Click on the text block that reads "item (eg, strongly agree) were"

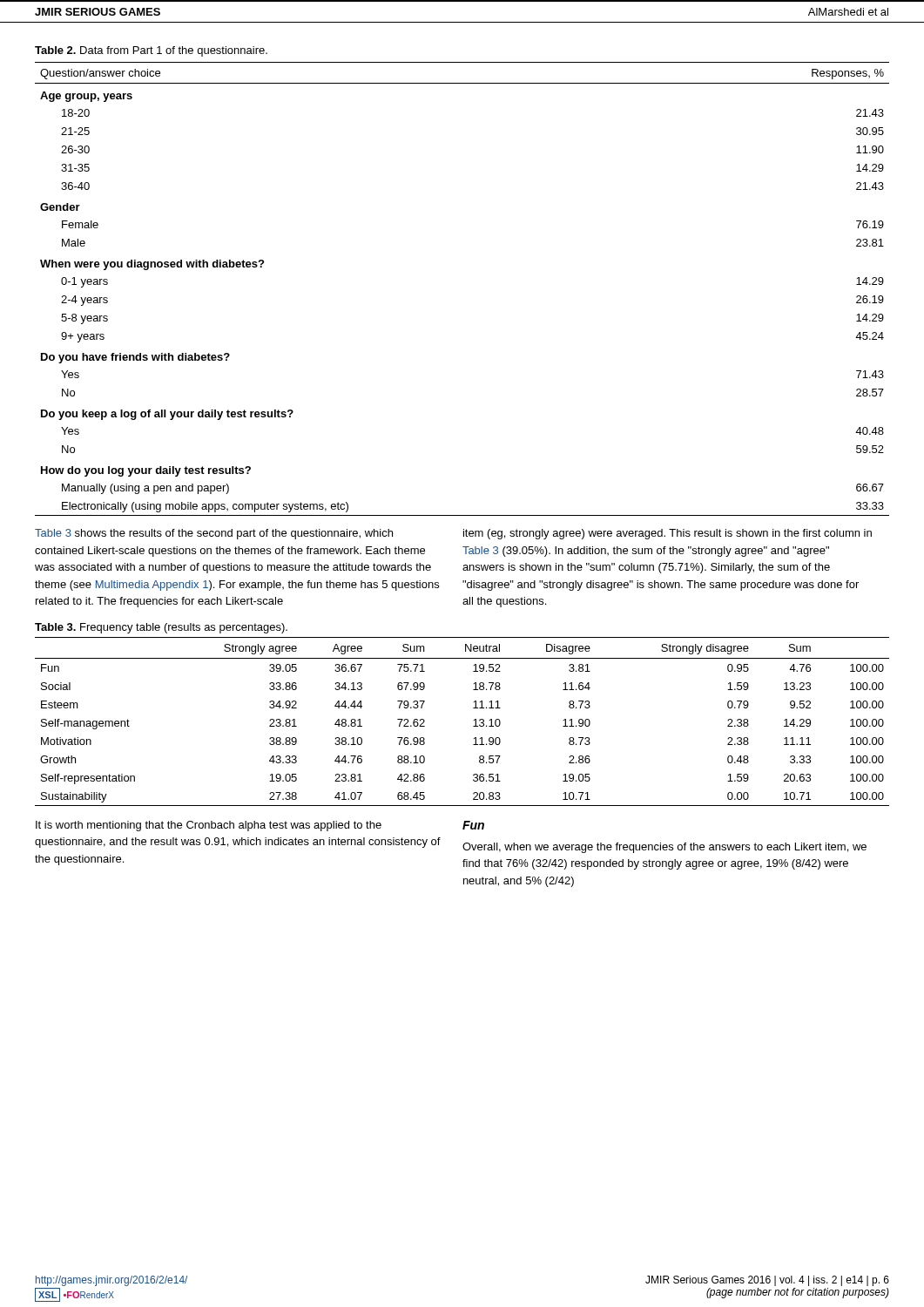tap(667, 567)
